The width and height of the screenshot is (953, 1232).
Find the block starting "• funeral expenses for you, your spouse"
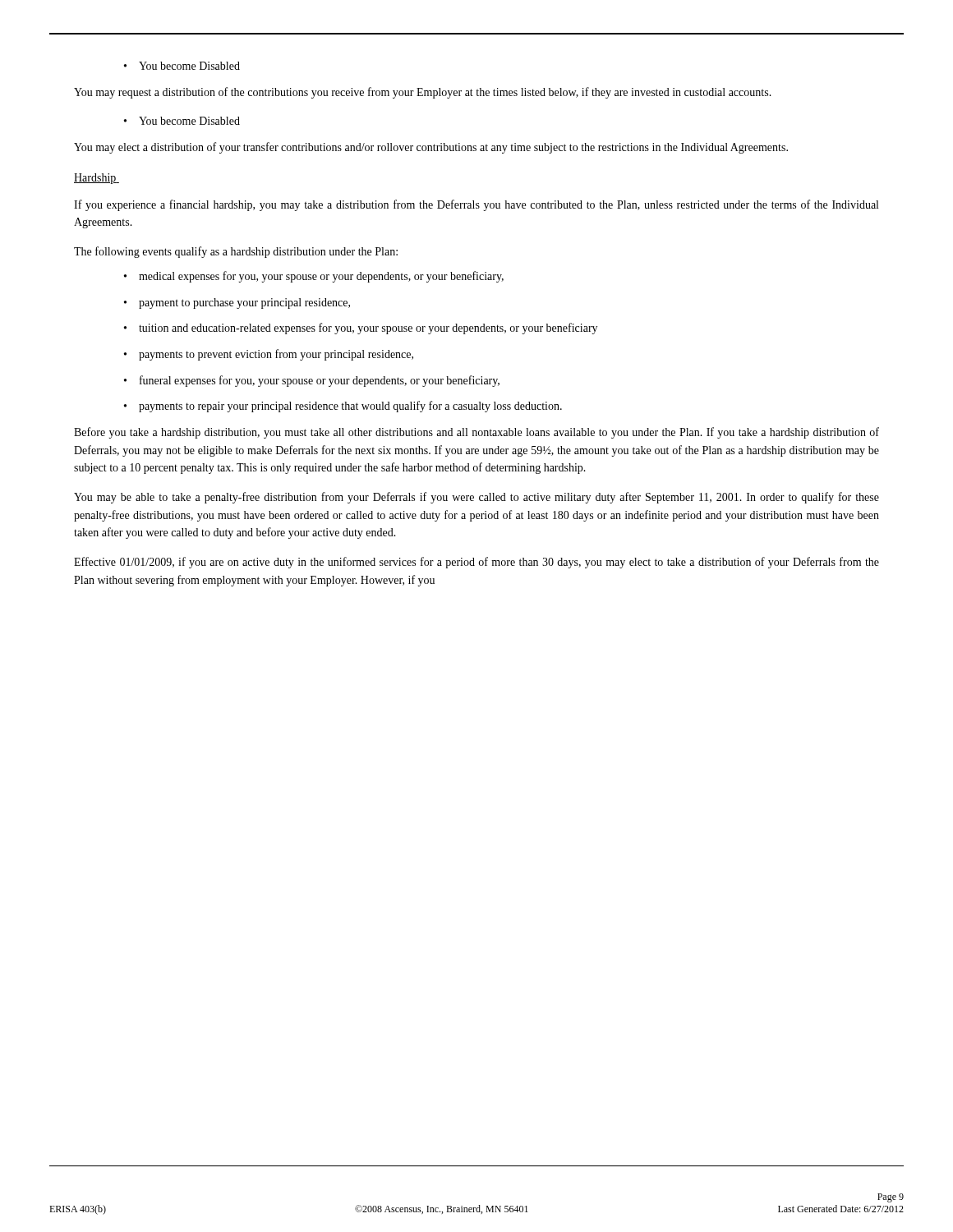(312, 381)
